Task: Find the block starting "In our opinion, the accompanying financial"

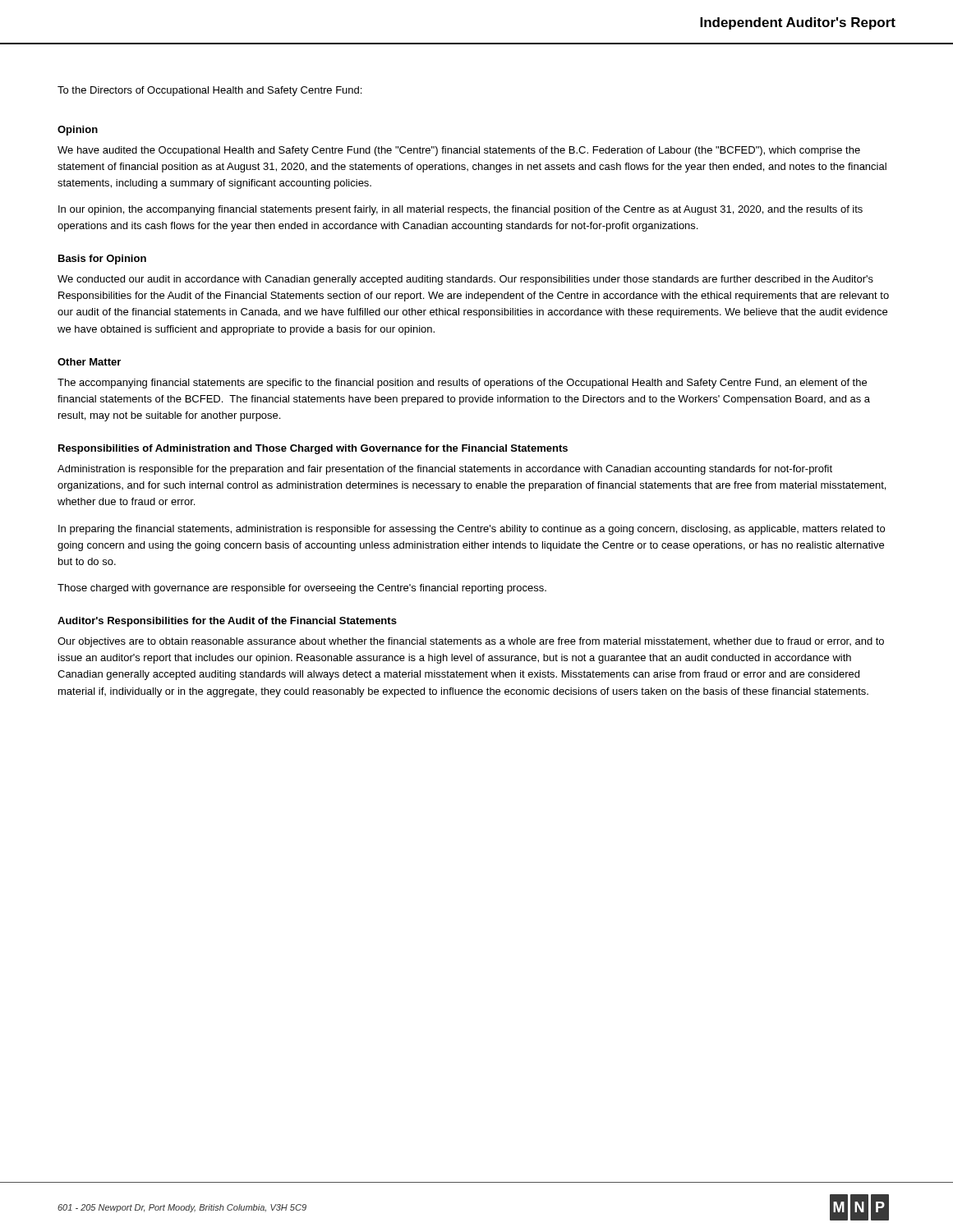Action: 460,217
